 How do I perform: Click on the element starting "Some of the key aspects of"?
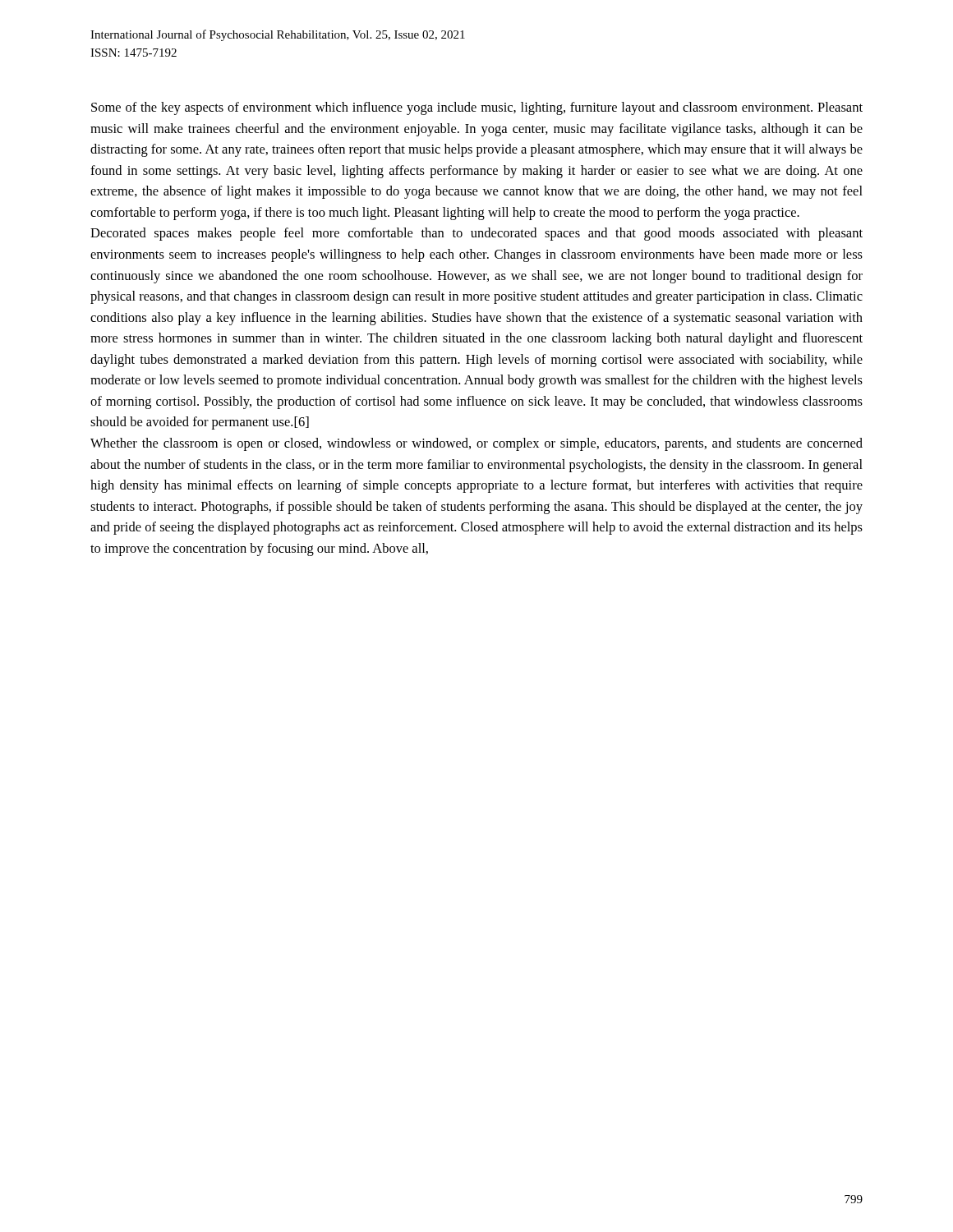tap(476, 160)
